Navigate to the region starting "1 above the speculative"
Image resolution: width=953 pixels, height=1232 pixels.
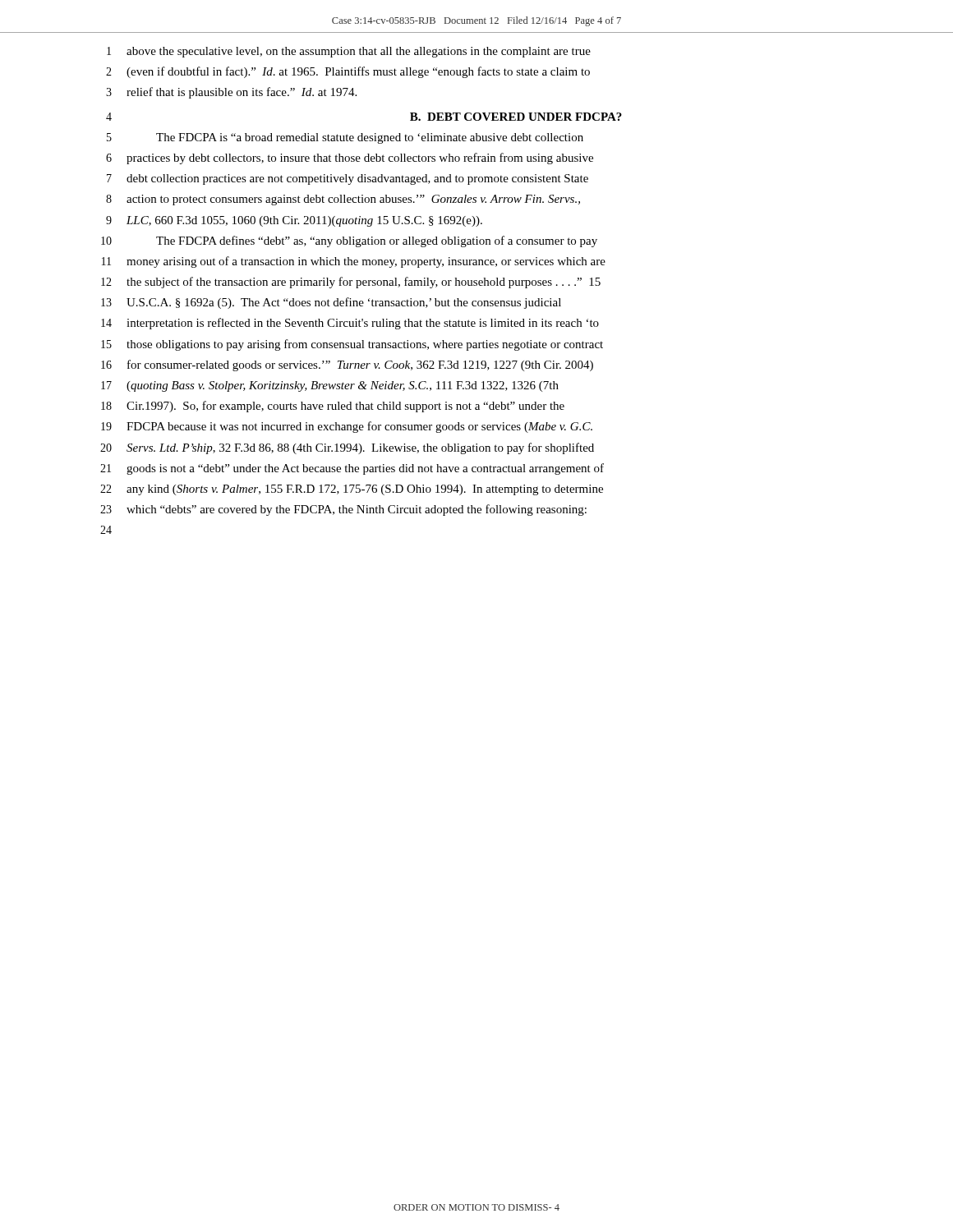[x=490, y=72]
